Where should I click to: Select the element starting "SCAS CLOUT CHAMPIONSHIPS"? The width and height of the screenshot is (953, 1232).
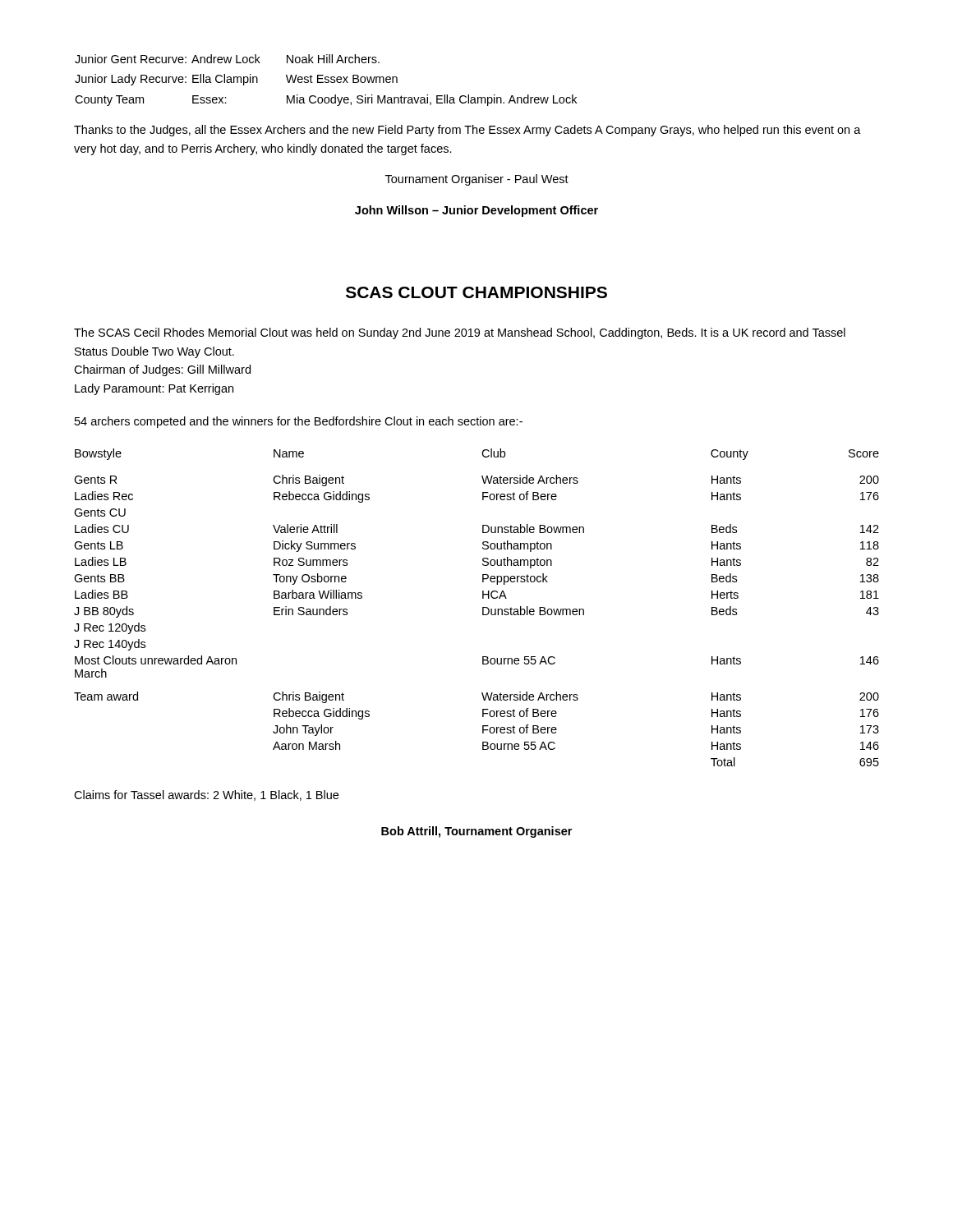coord(476,292)
